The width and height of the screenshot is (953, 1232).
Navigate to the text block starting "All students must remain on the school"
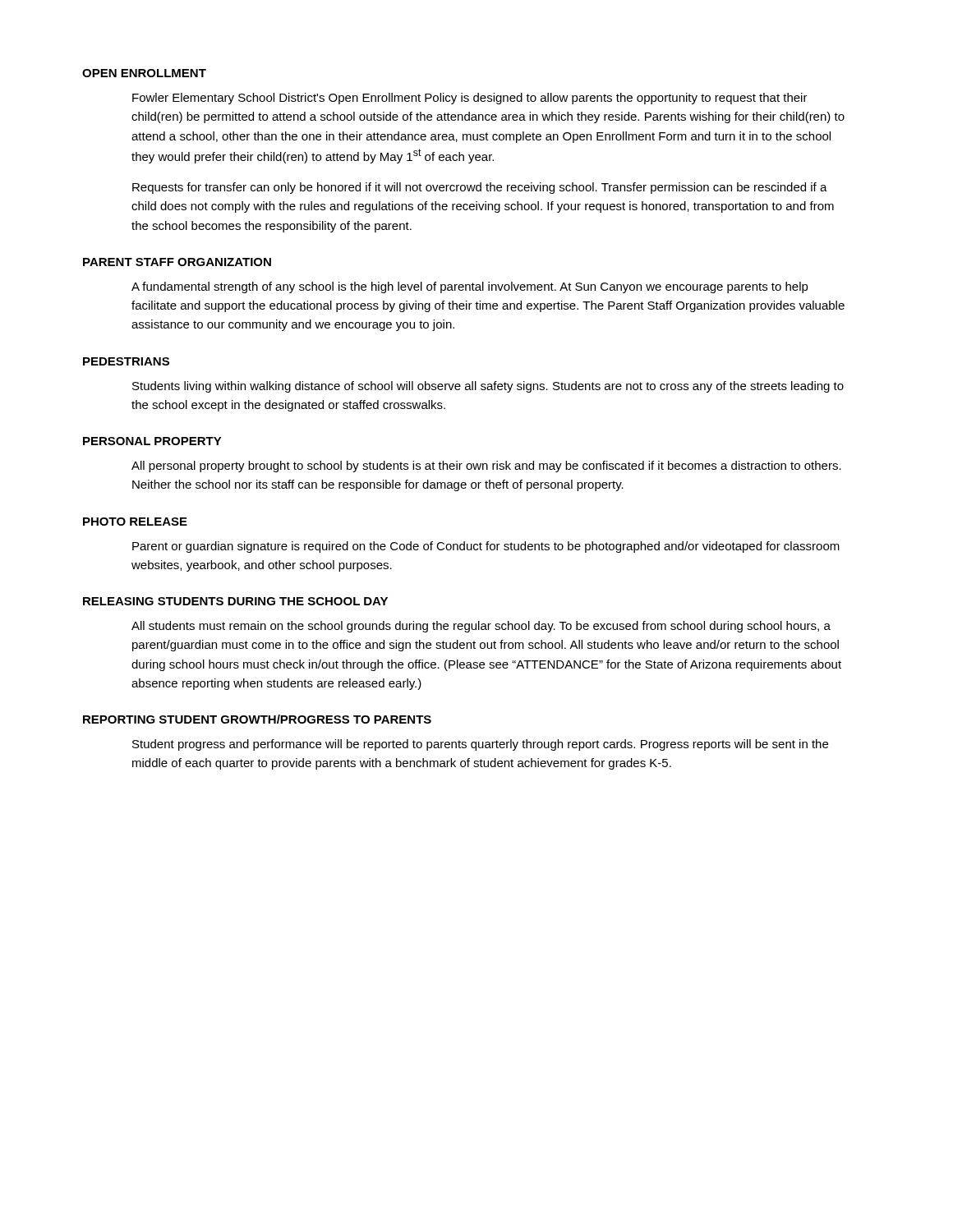pos(486,654)
